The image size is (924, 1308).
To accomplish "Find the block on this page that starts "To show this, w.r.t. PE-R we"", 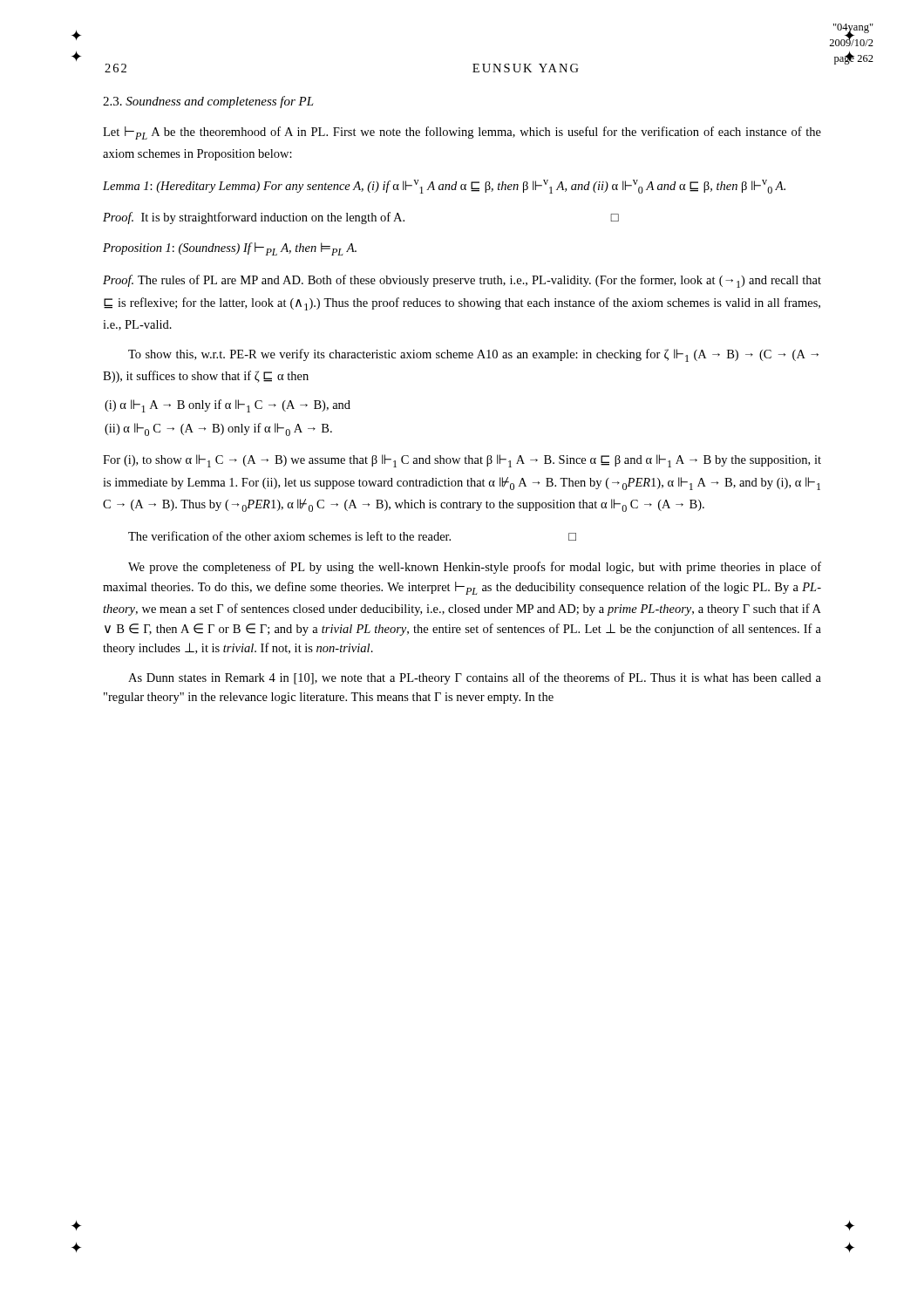I will (x=462, y=365).
